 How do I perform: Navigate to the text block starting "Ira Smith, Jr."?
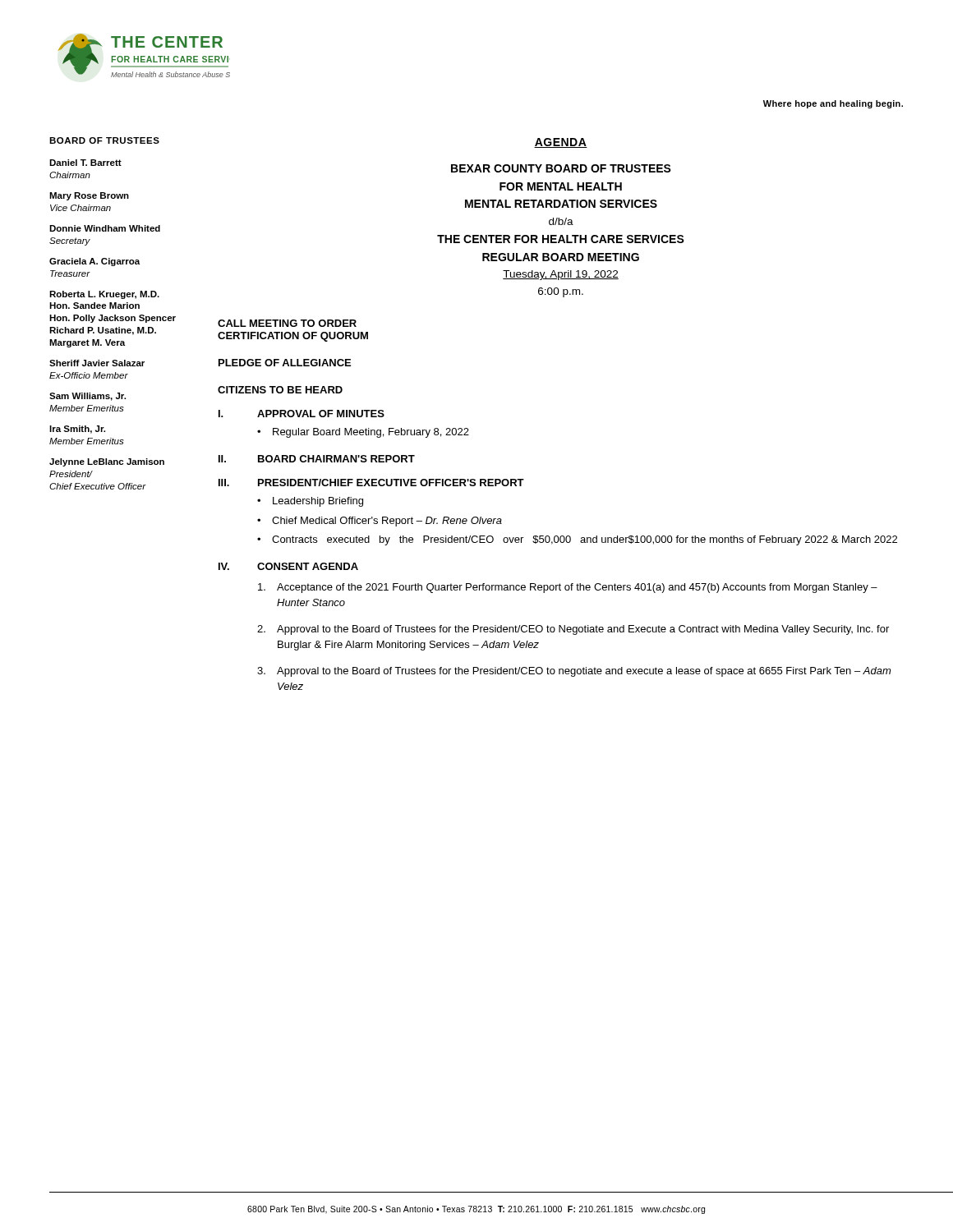pos(125,435)
